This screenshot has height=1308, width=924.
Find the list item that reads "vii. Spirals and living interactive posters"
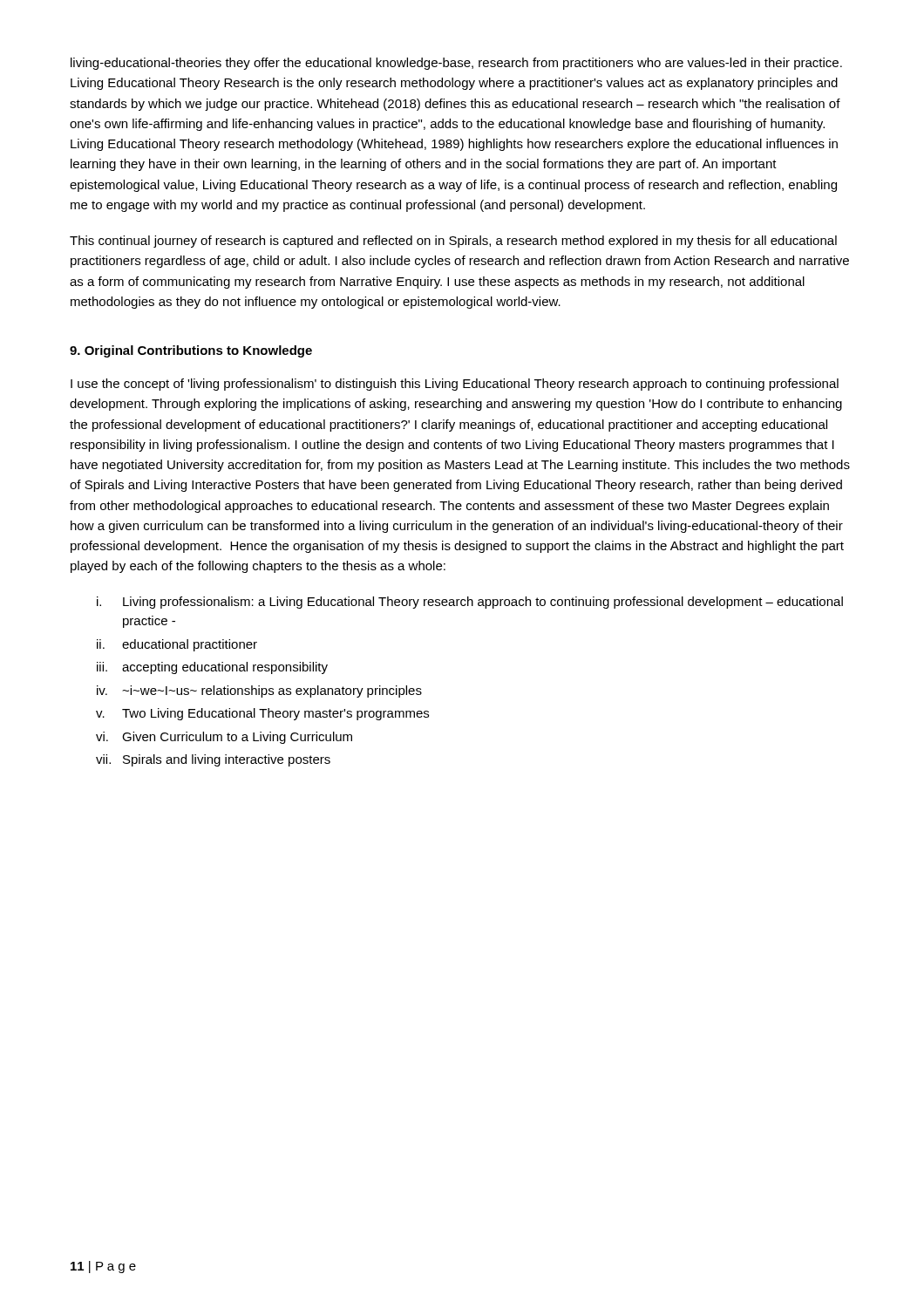213,760
